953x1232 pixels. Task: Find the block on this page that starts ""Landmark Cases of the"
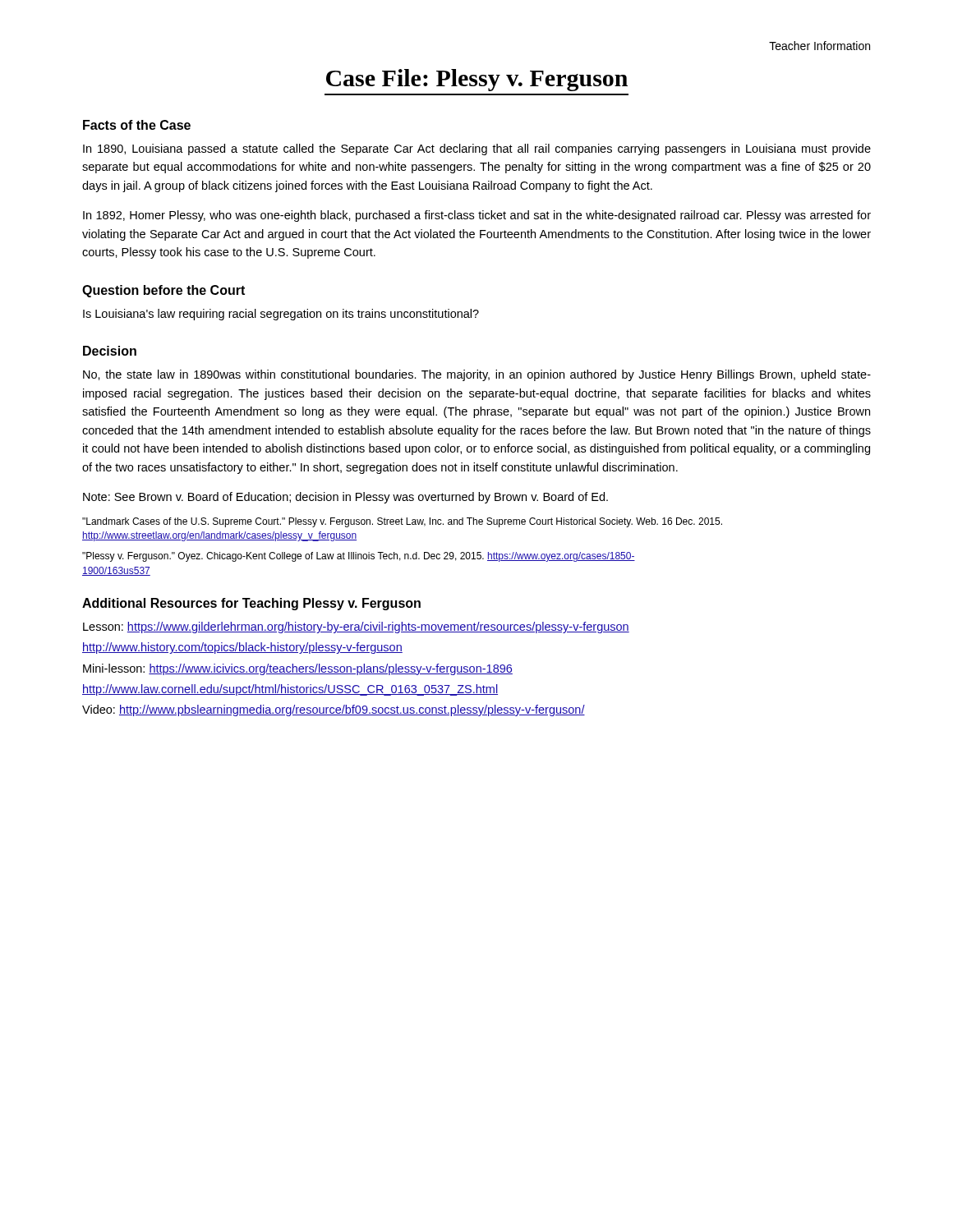pyautogui.click(x=403, y=528)
